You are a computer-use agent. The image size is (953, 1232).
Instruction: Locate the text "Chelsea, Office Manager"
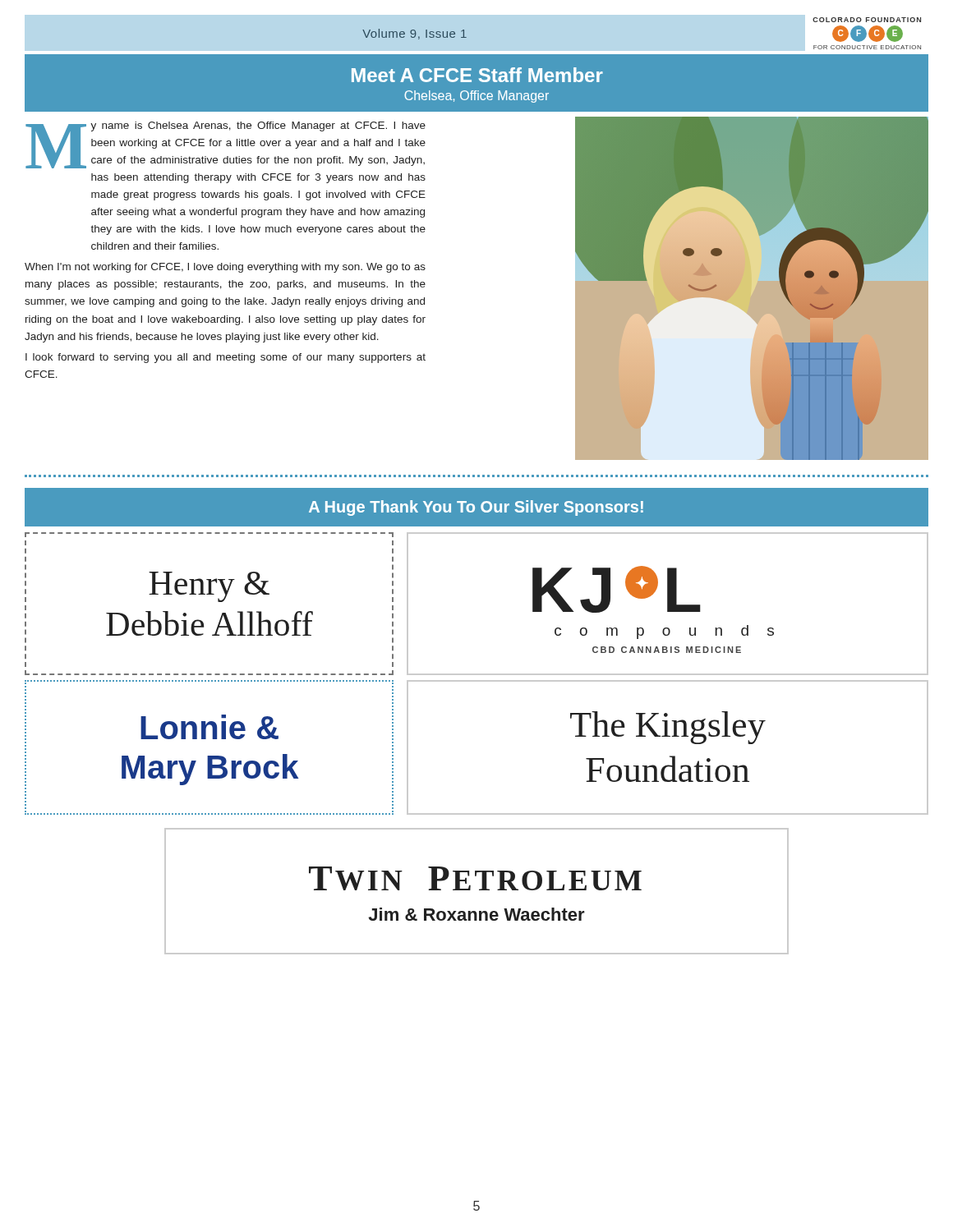[476, 96]
